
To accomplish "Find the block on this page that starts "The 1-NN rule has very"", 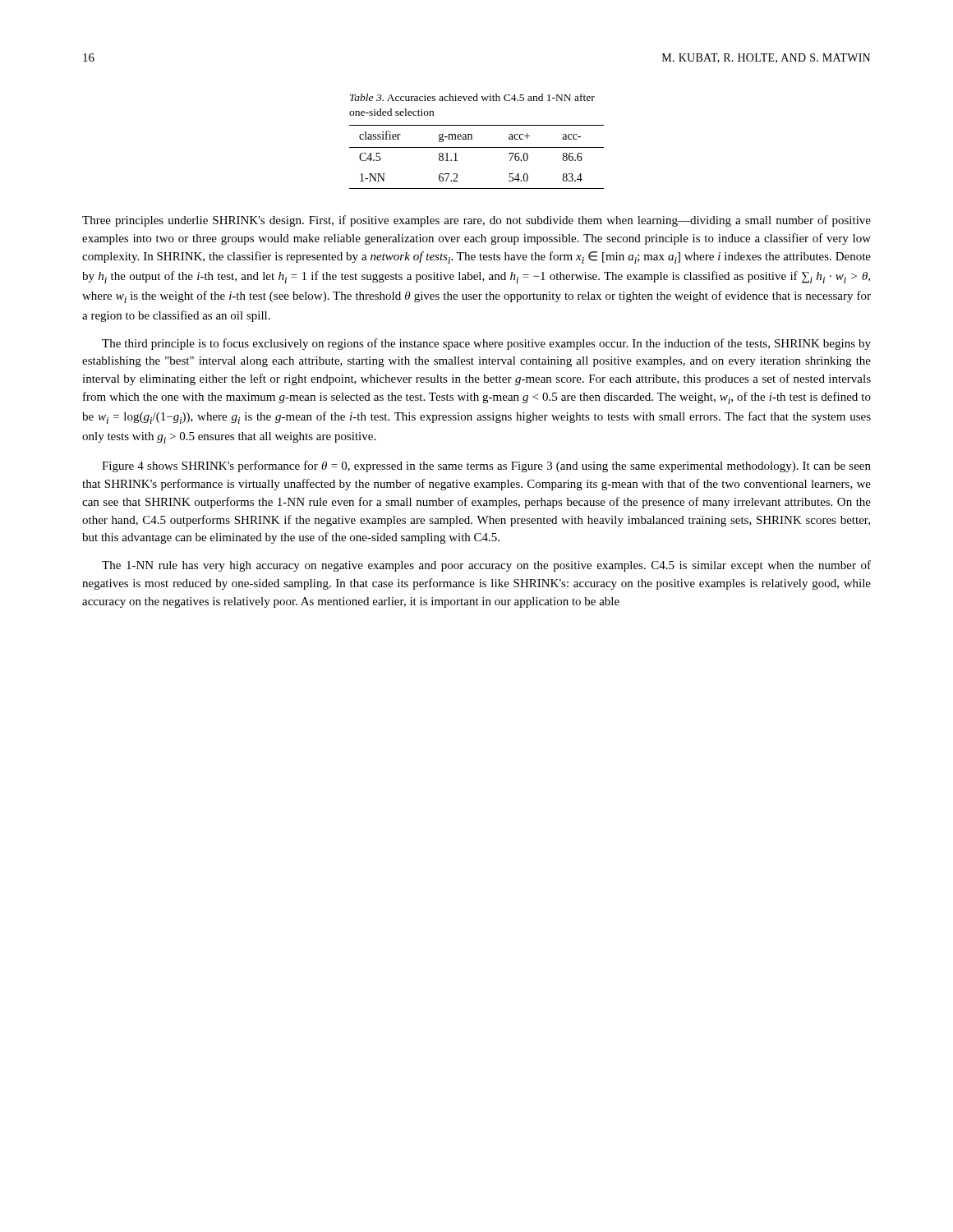I will pyautogui.click(x=476, y=583).
